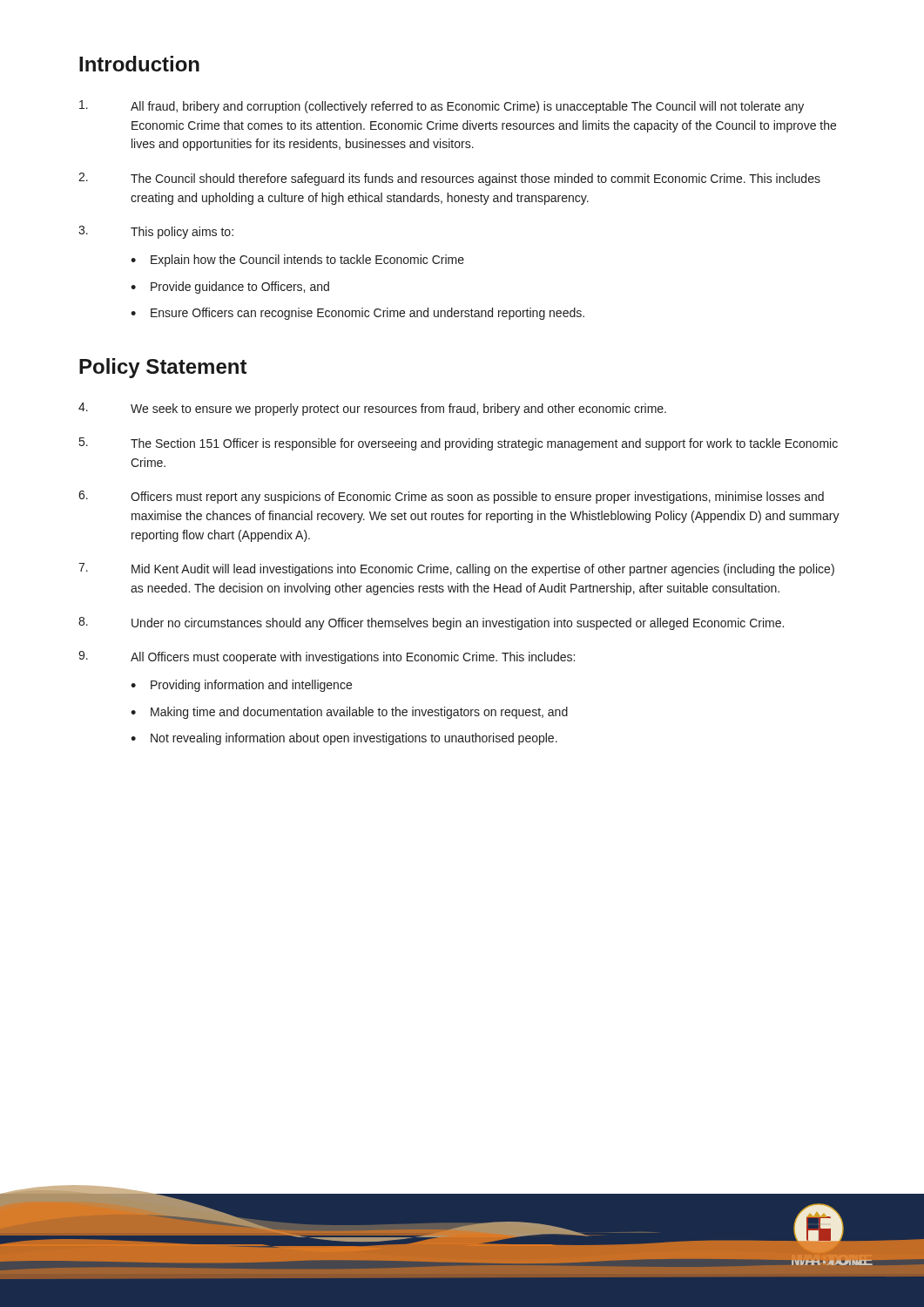The width and height of the screenshot is (924, 1307).
Task: Select the text block starting "6. Officers must report any"
Action: tap(462, 517)
